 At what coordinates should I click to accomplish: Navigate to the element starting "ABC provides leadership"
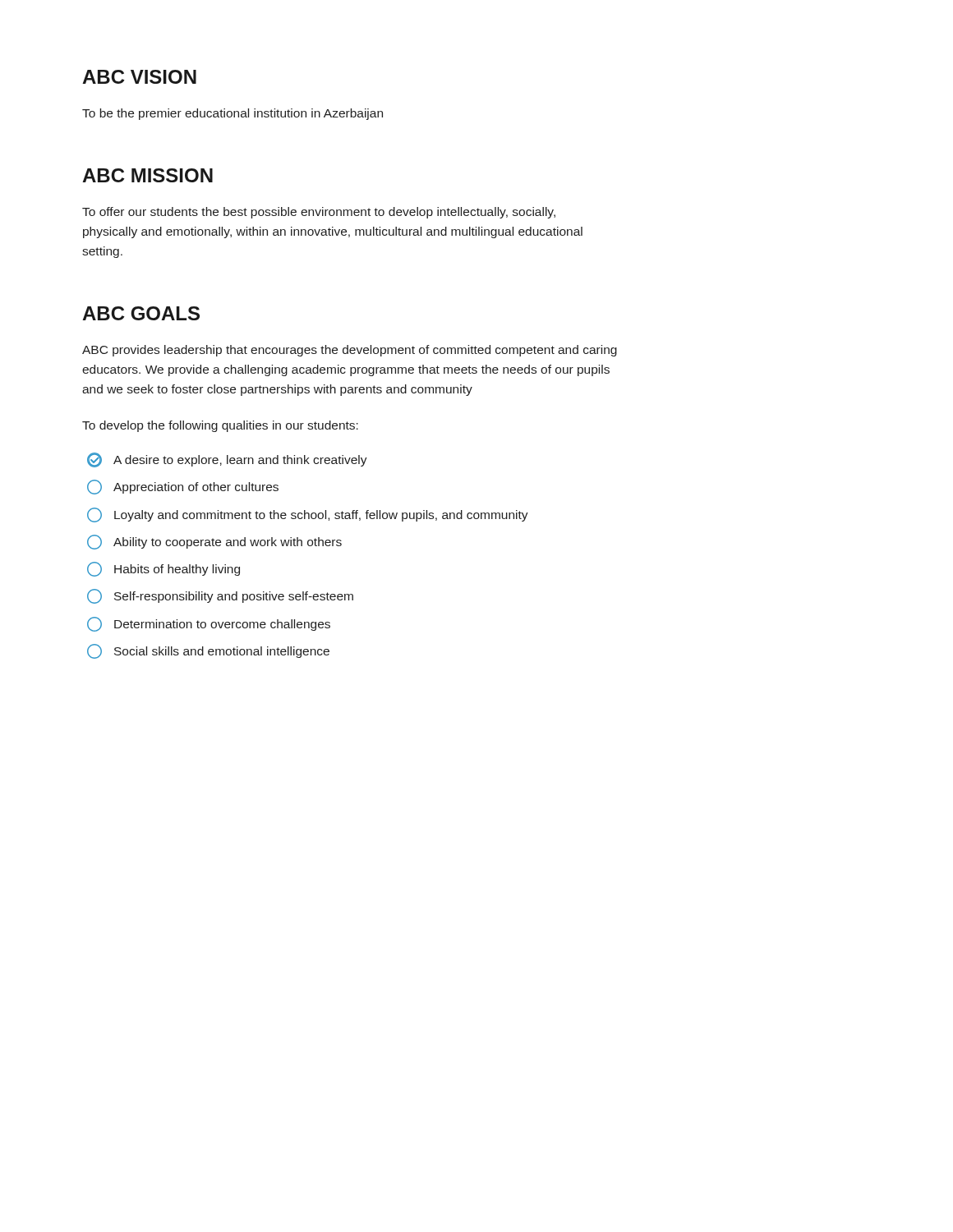[476, 370]
